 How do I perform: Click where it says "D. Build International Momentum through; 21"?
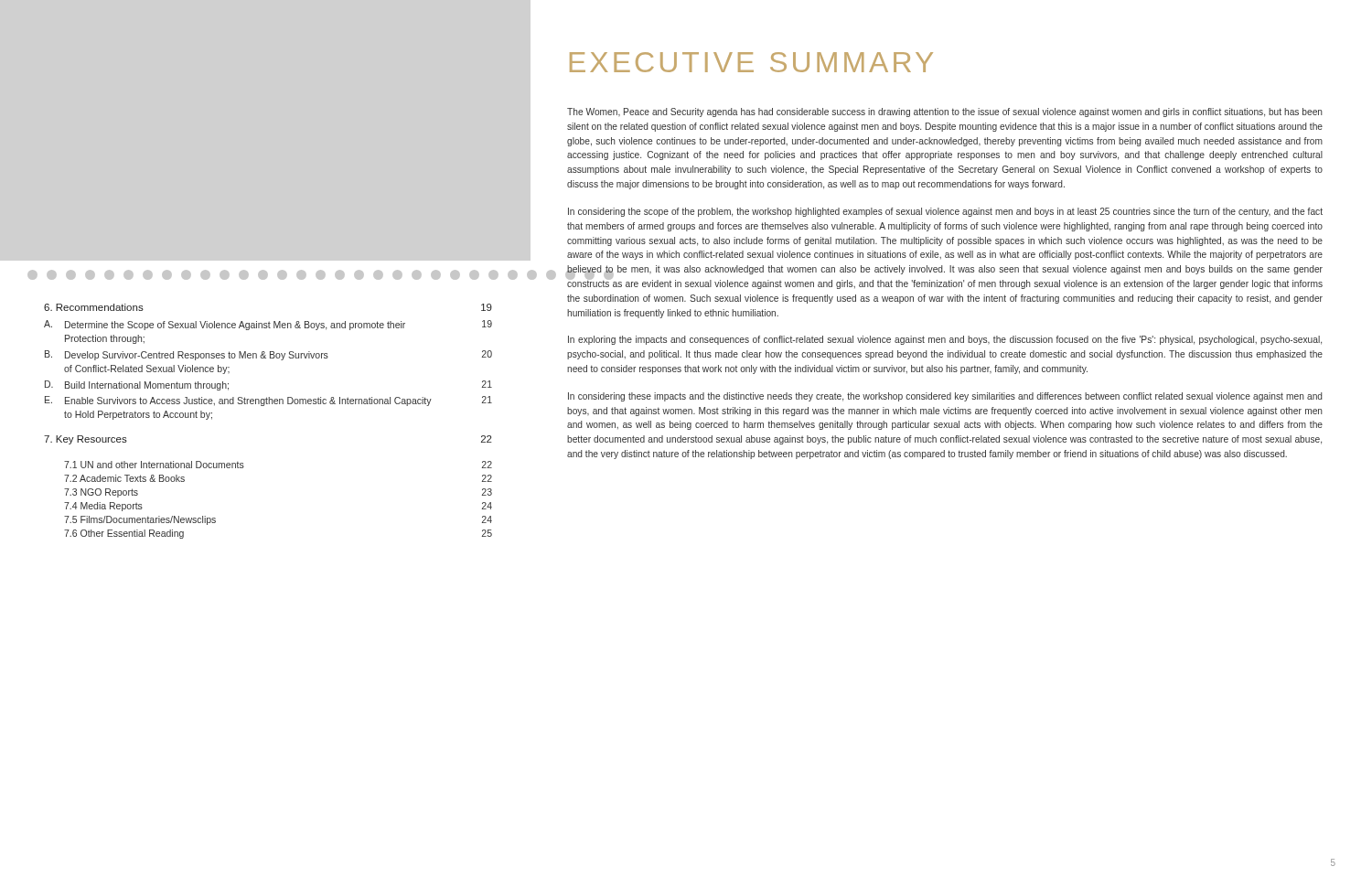[x=268, y=385]
